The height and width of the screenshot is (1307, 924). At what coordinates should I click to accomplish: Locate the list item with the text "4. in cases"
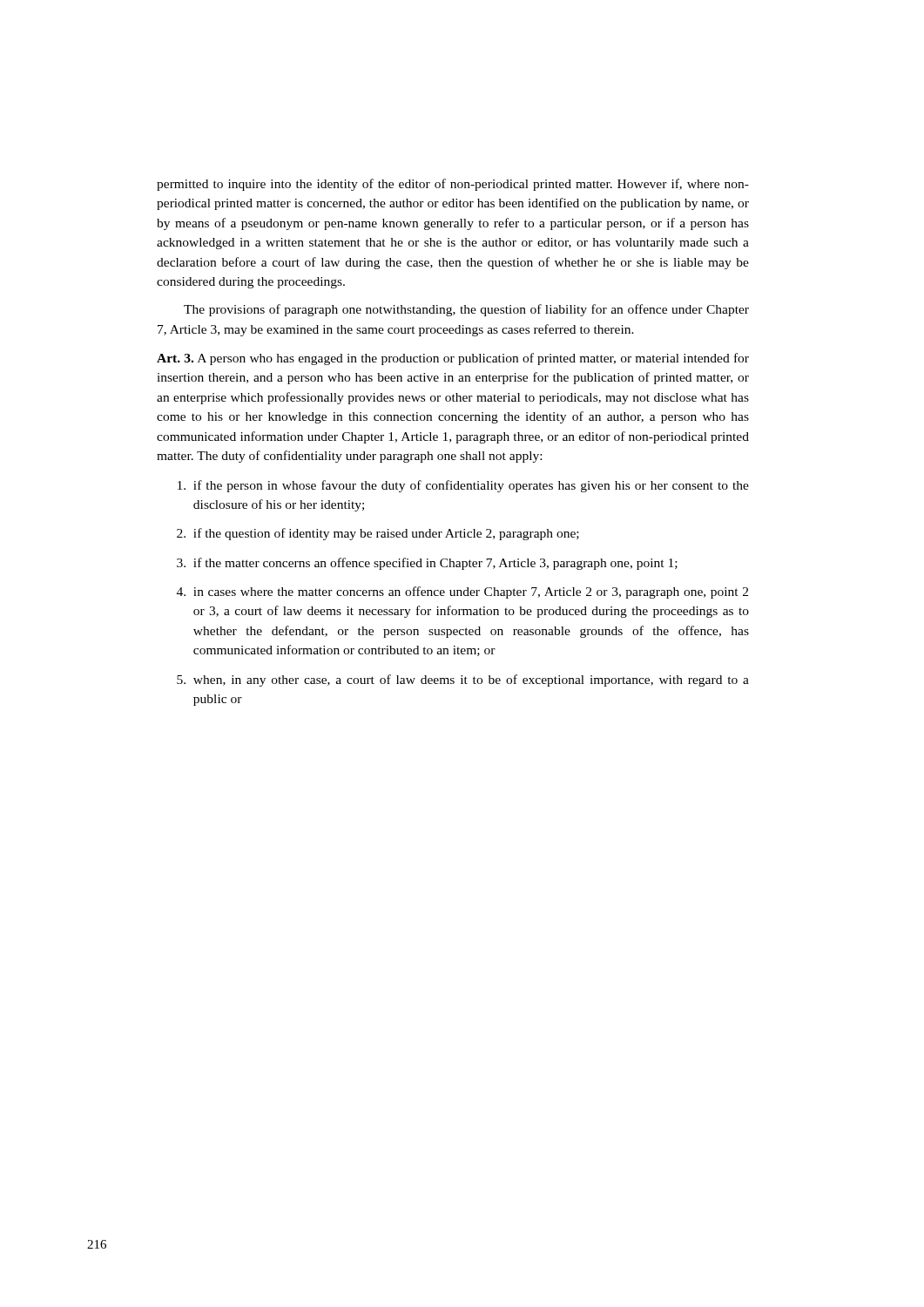tap(453, 621)
